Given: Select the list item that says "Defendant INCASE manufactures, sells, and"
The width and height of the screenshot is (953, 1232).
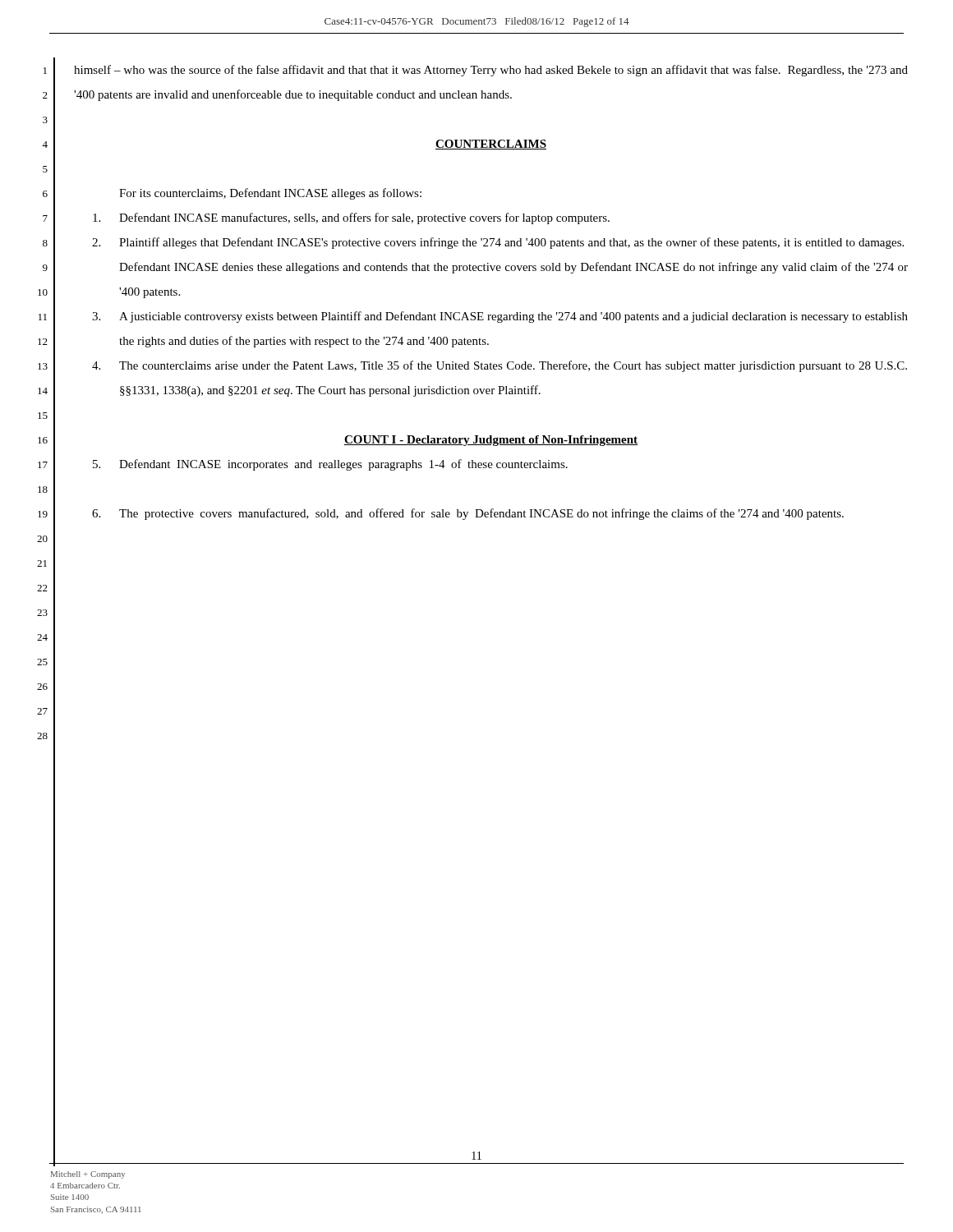Looking at the screenshot, I should pyautogui.click(x=491, y=218).
